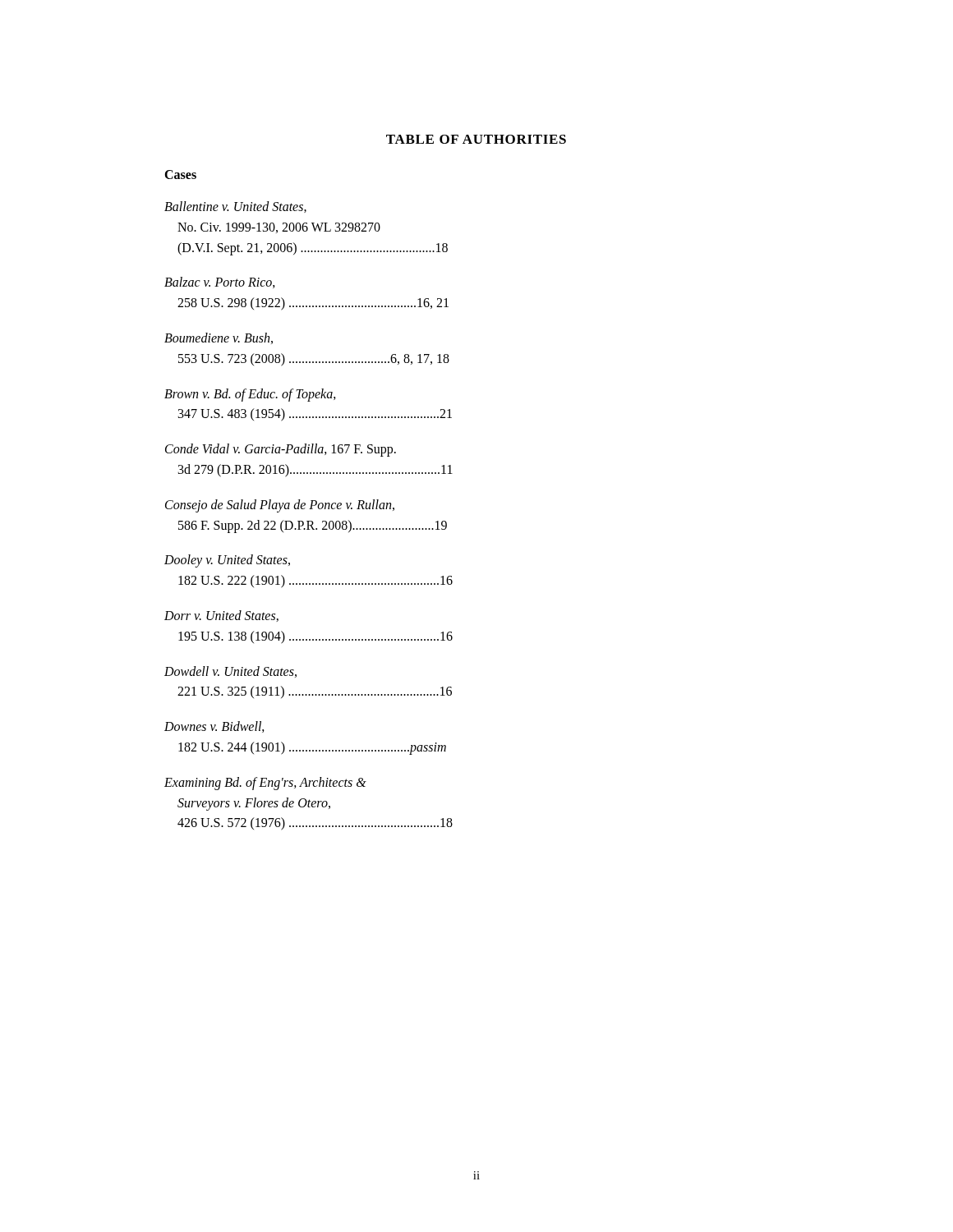Locate the element starting "Conde Vidal v. Garcia-Padilla, 167 F. Supp."

(309, 459)
